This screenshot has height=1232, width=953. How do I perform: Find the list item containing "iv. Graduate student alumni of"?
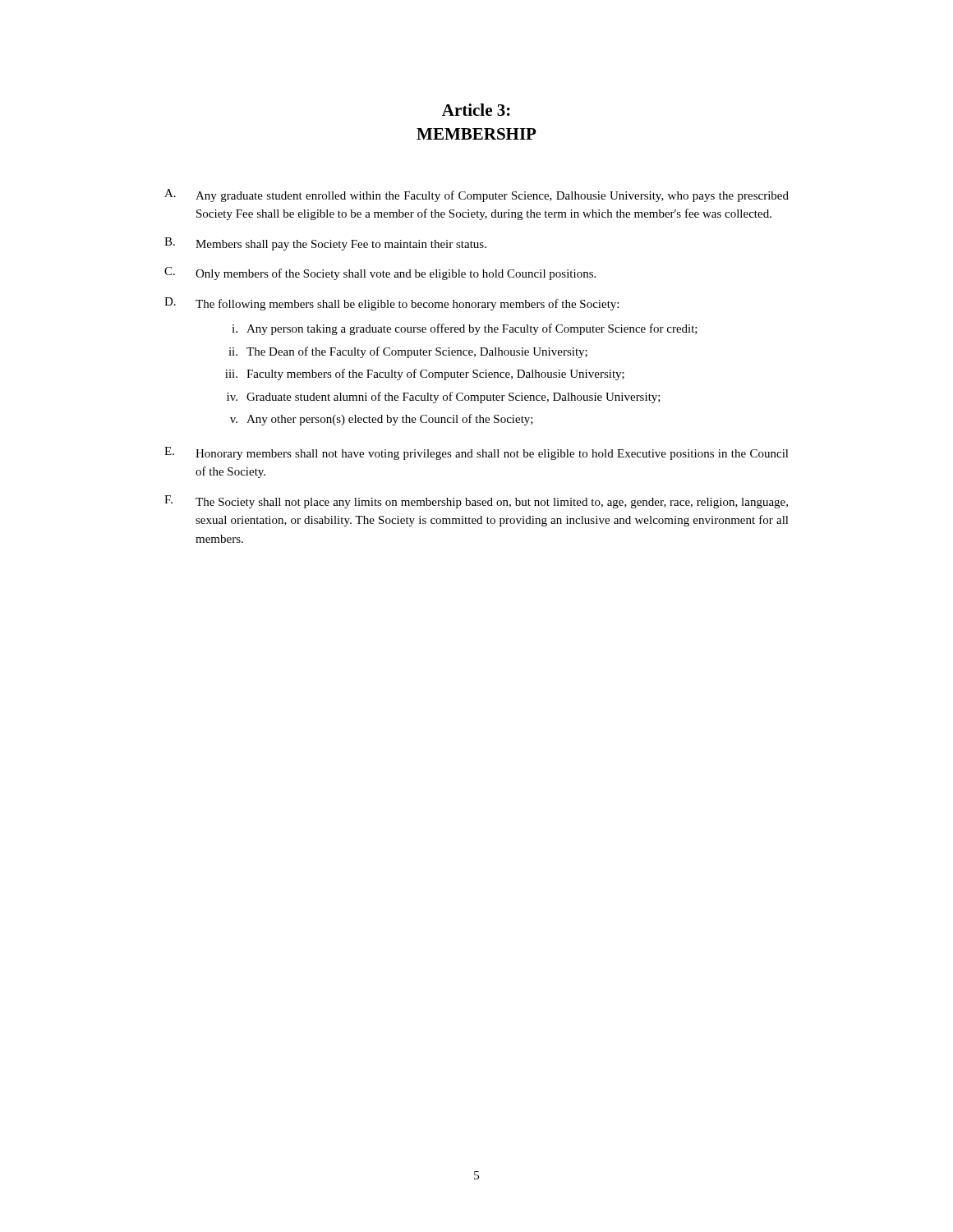click(x=492, y=397)
